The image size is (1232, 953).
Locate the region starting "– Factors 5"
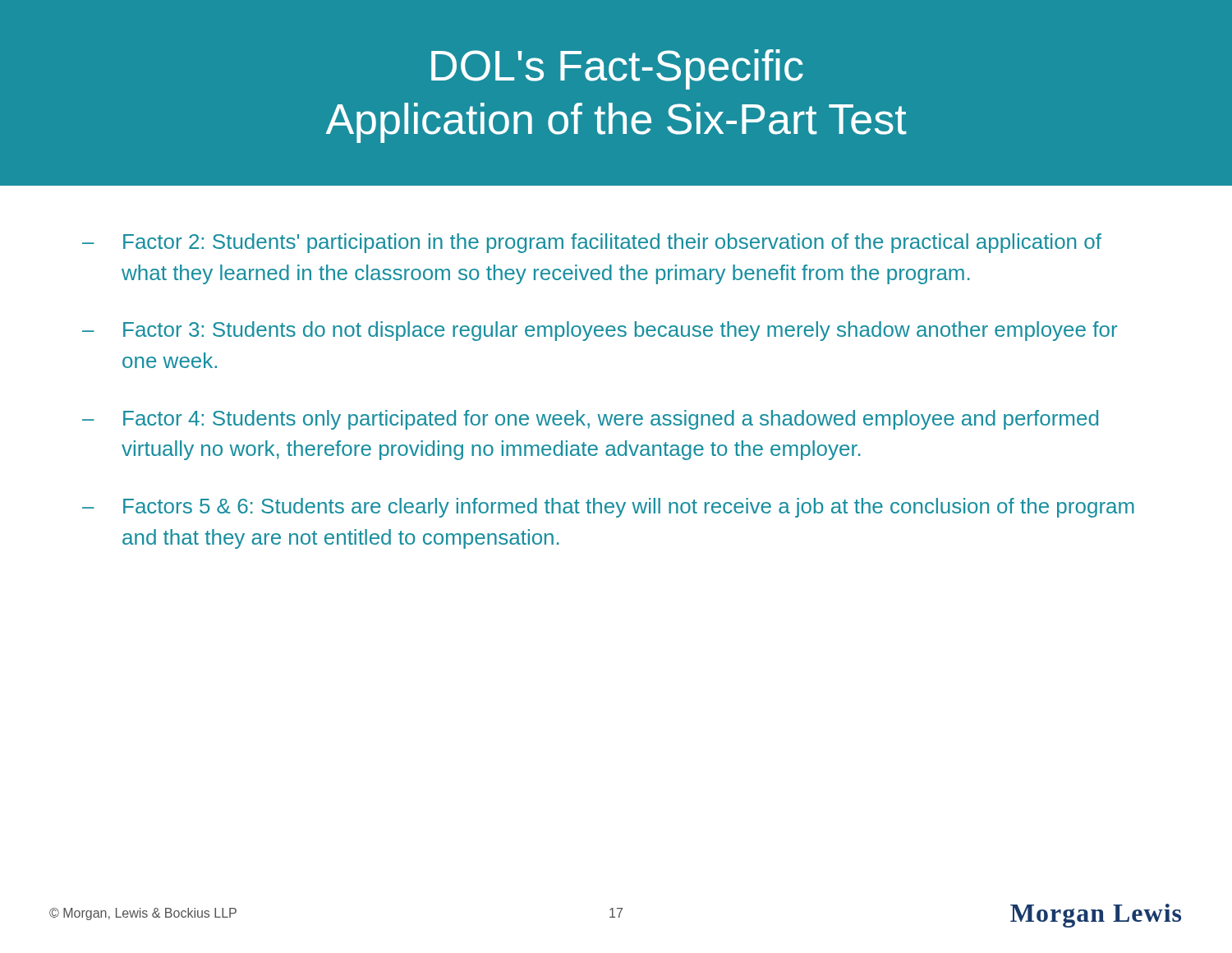(x=616, y=522)
